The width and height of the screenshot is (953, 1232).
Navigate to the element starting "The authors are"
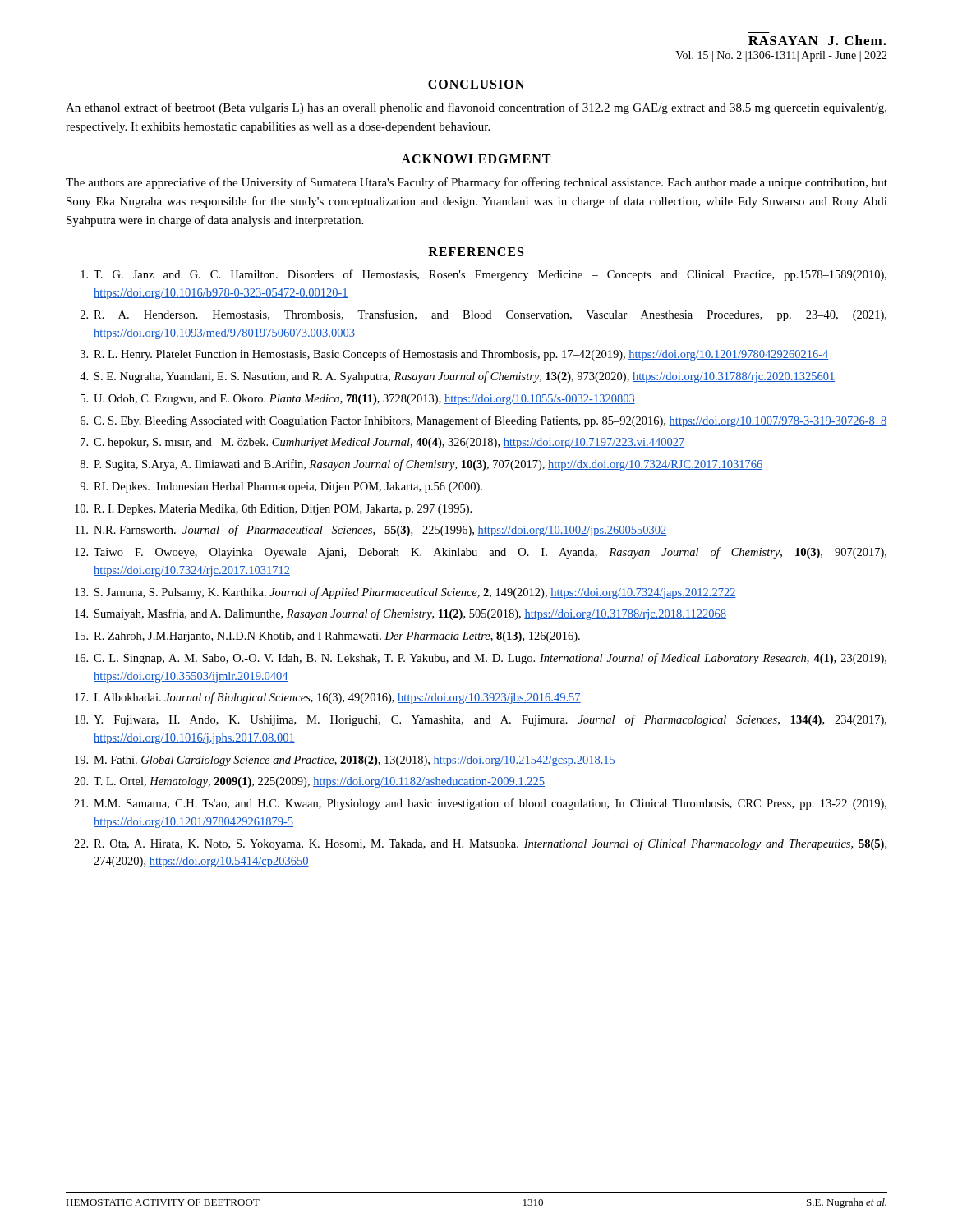pos(476,201)
